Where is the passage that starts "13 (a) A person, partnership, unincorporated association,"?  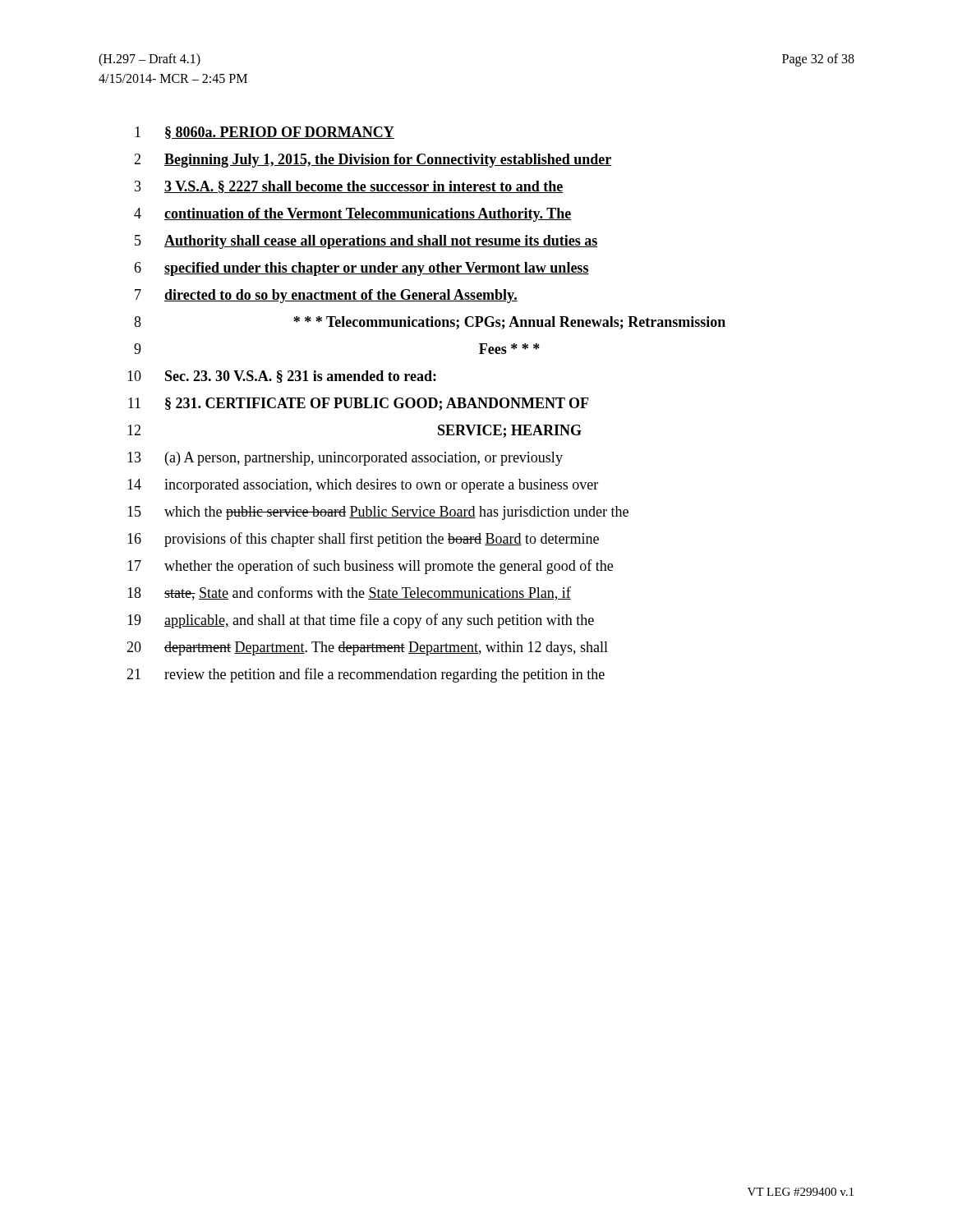(x=476, y=458)
